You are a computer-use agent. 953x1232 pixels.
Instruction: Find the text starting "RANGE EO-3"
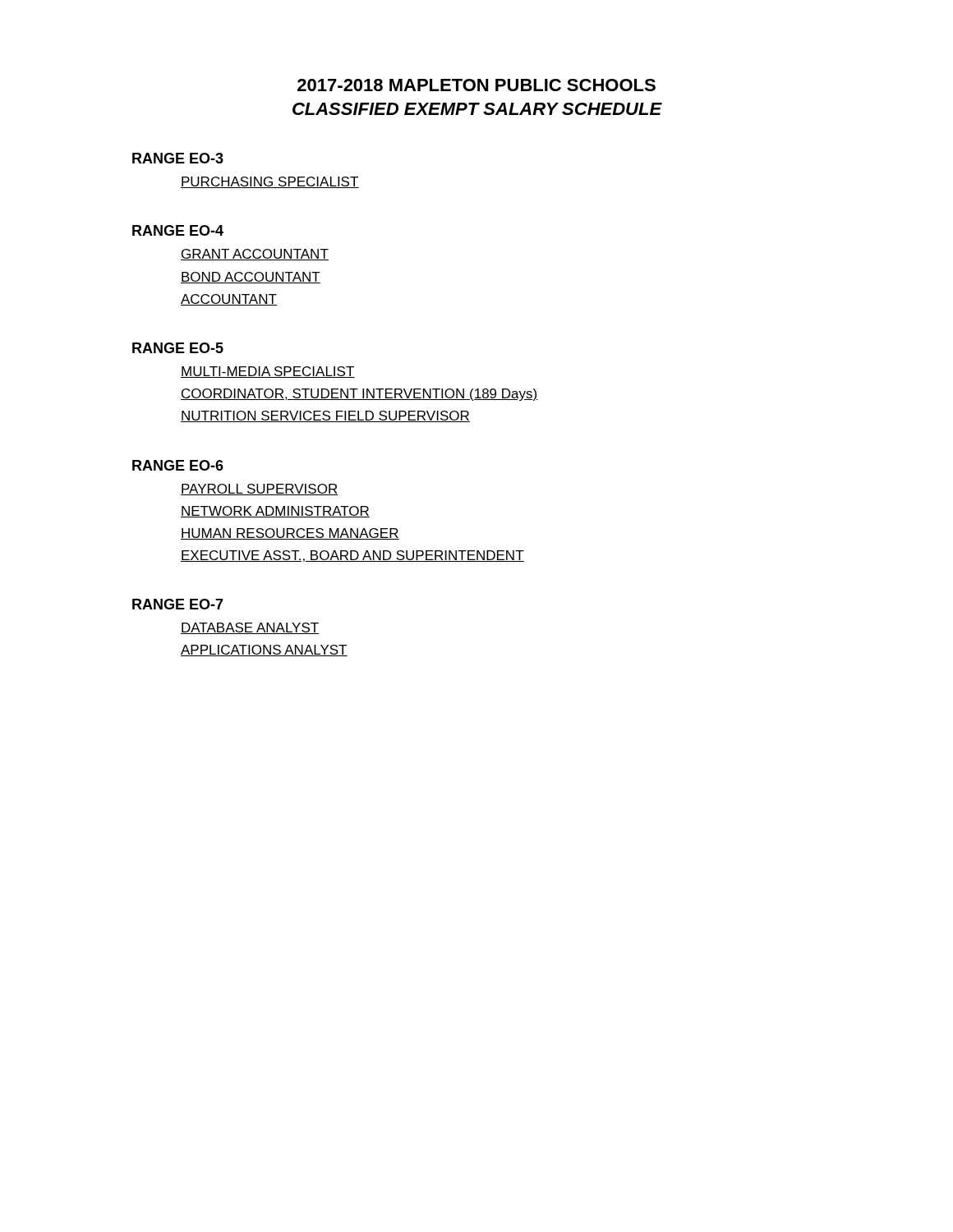[x=177, y=159]
